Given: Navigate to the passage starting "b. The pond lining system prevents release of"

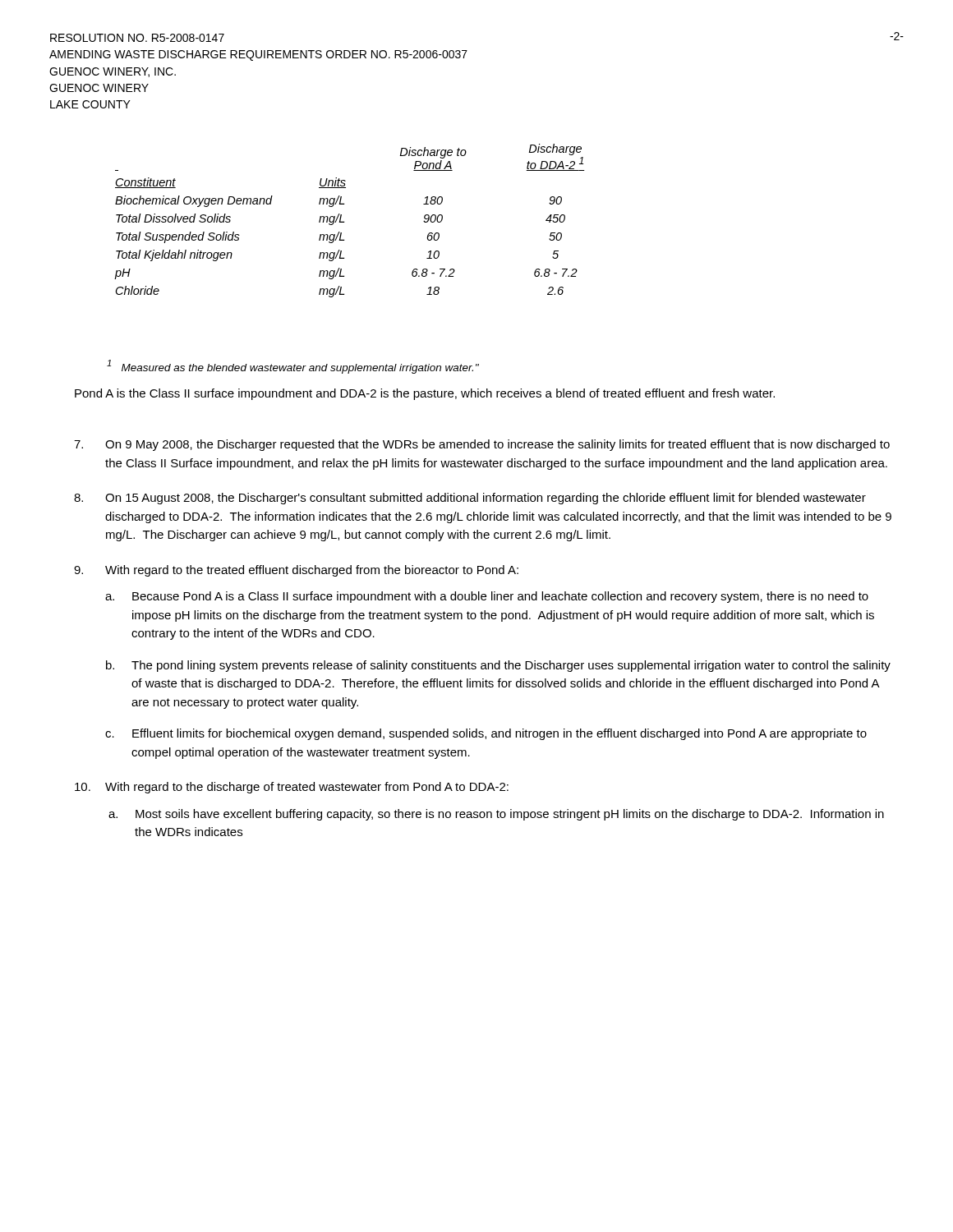Looking at the screenshot, I should [500, 684].
